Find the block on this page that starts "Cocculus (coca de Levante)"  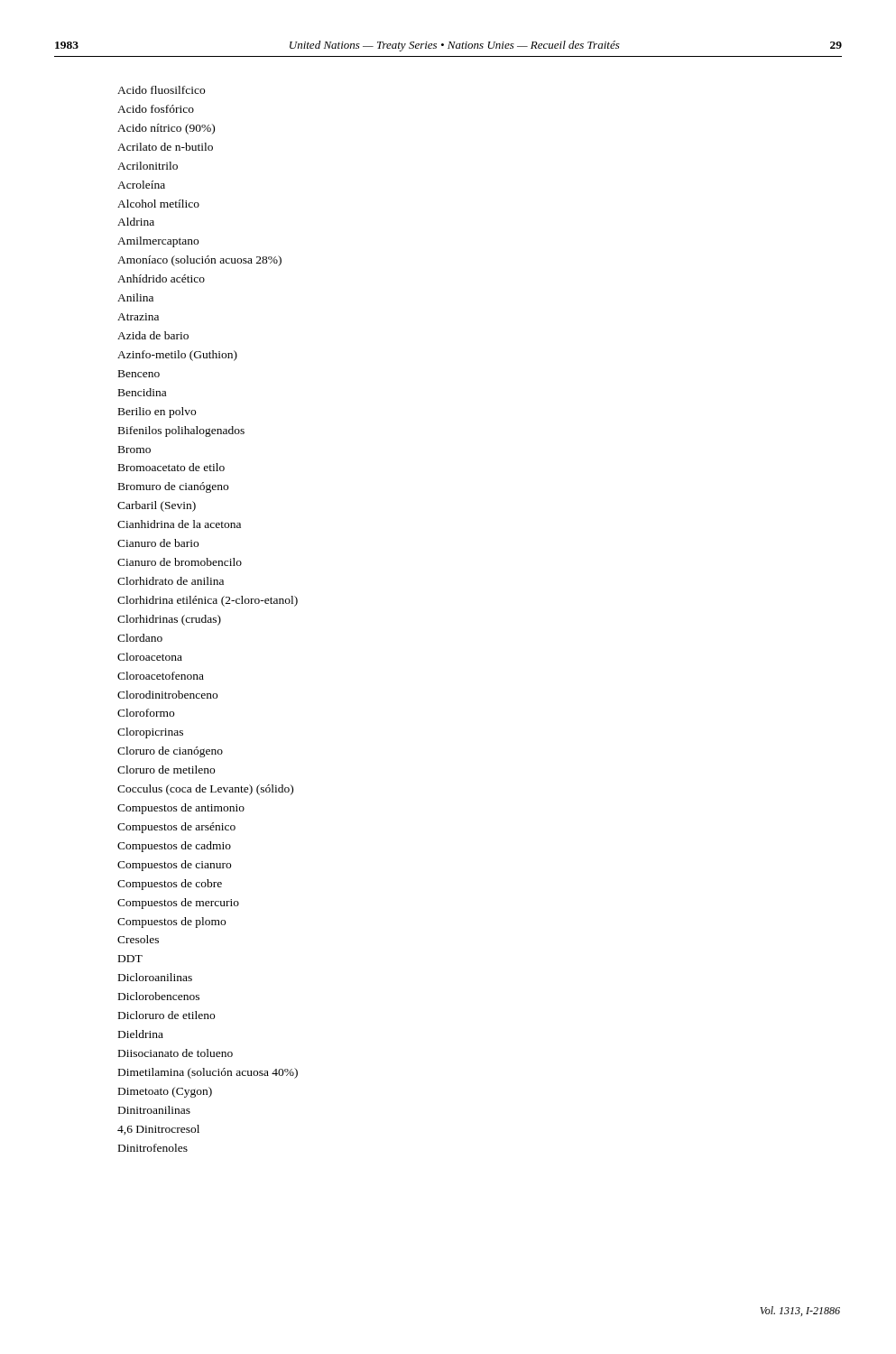pos(206,789)
